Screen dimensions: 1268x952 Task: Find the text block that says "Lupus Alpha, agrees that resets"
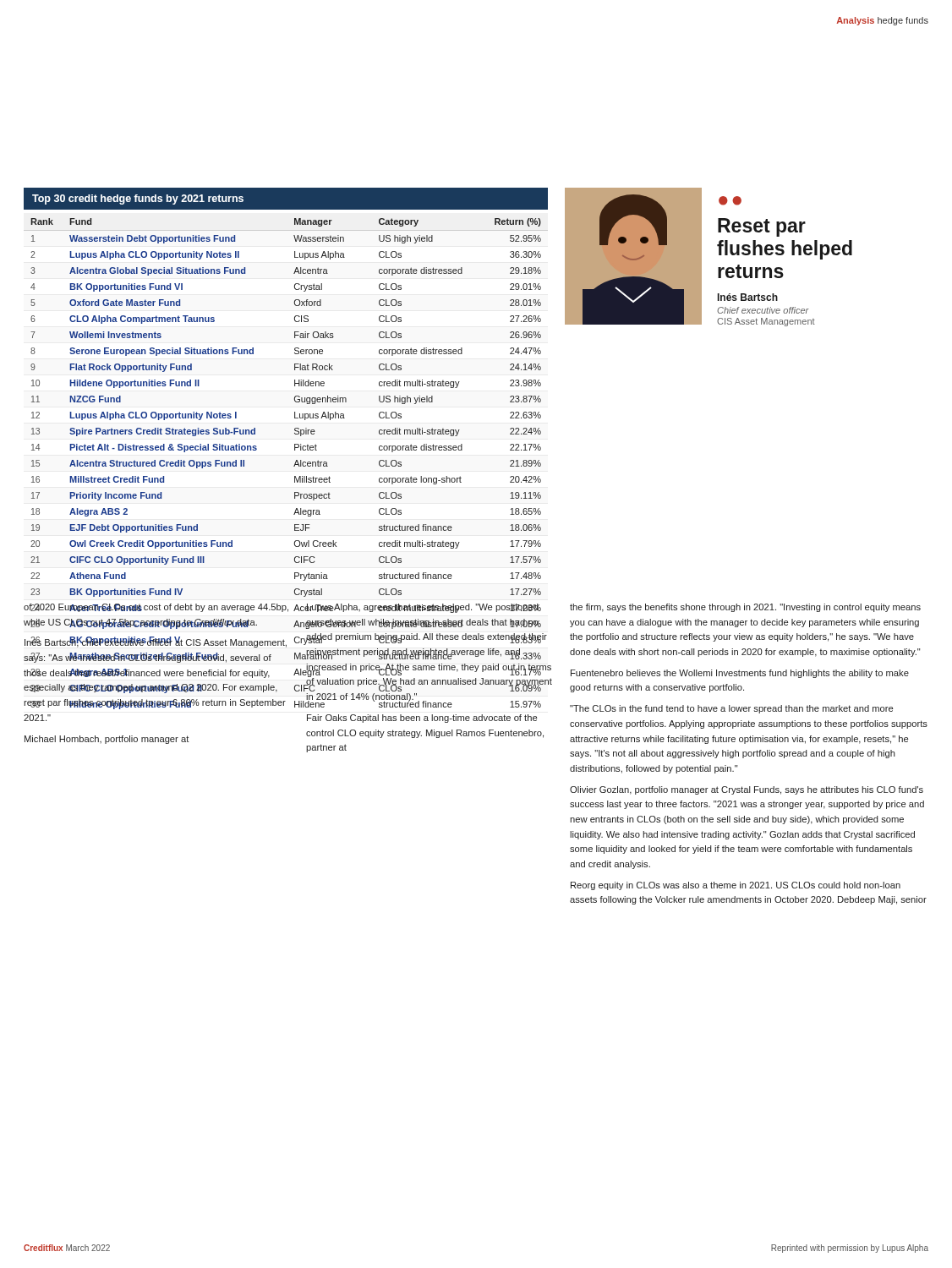coord(430,678)
